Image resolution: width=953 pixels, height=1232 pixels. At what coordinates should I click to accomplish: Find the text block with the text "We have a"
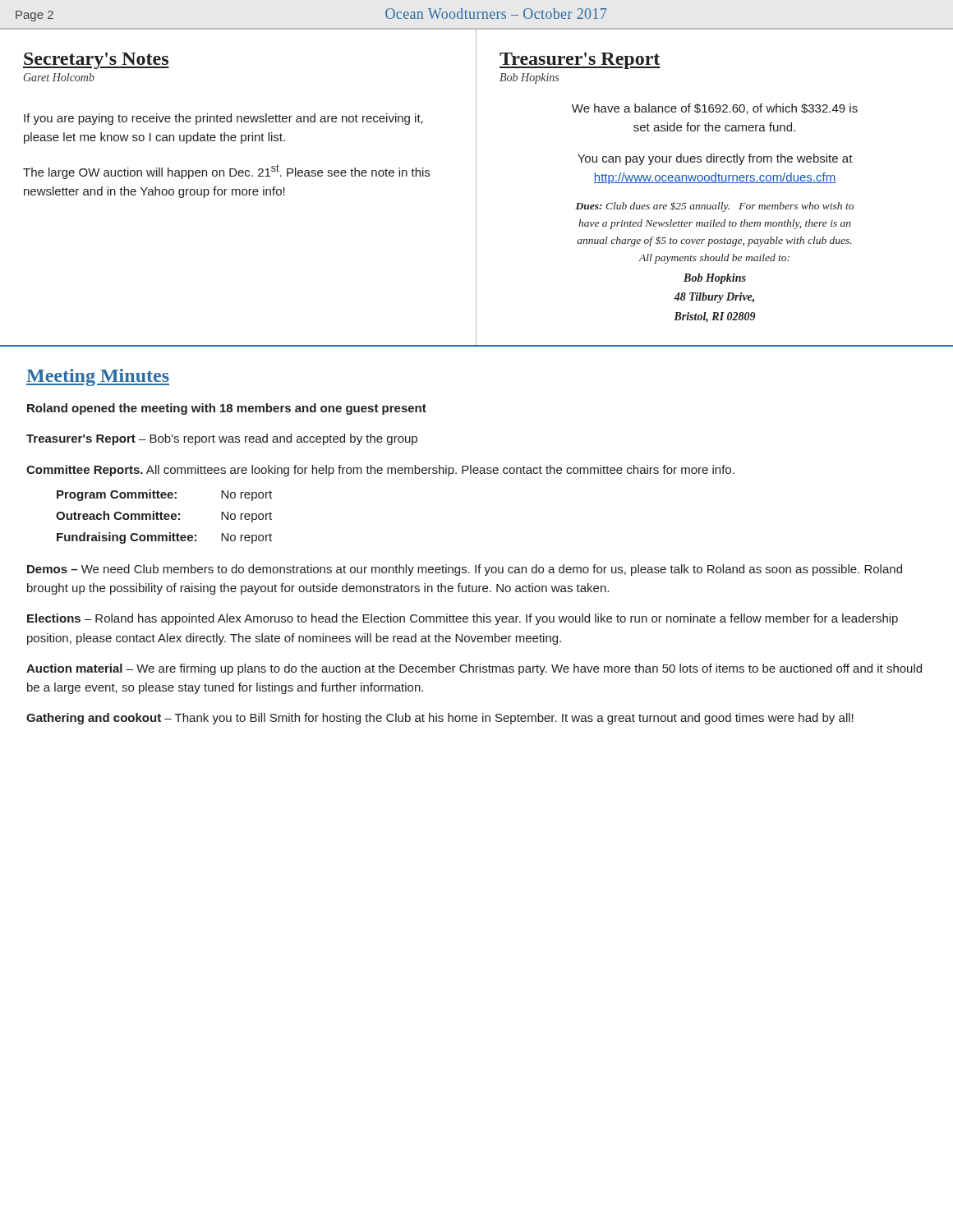pyautogui.click(x=715, y=117)
